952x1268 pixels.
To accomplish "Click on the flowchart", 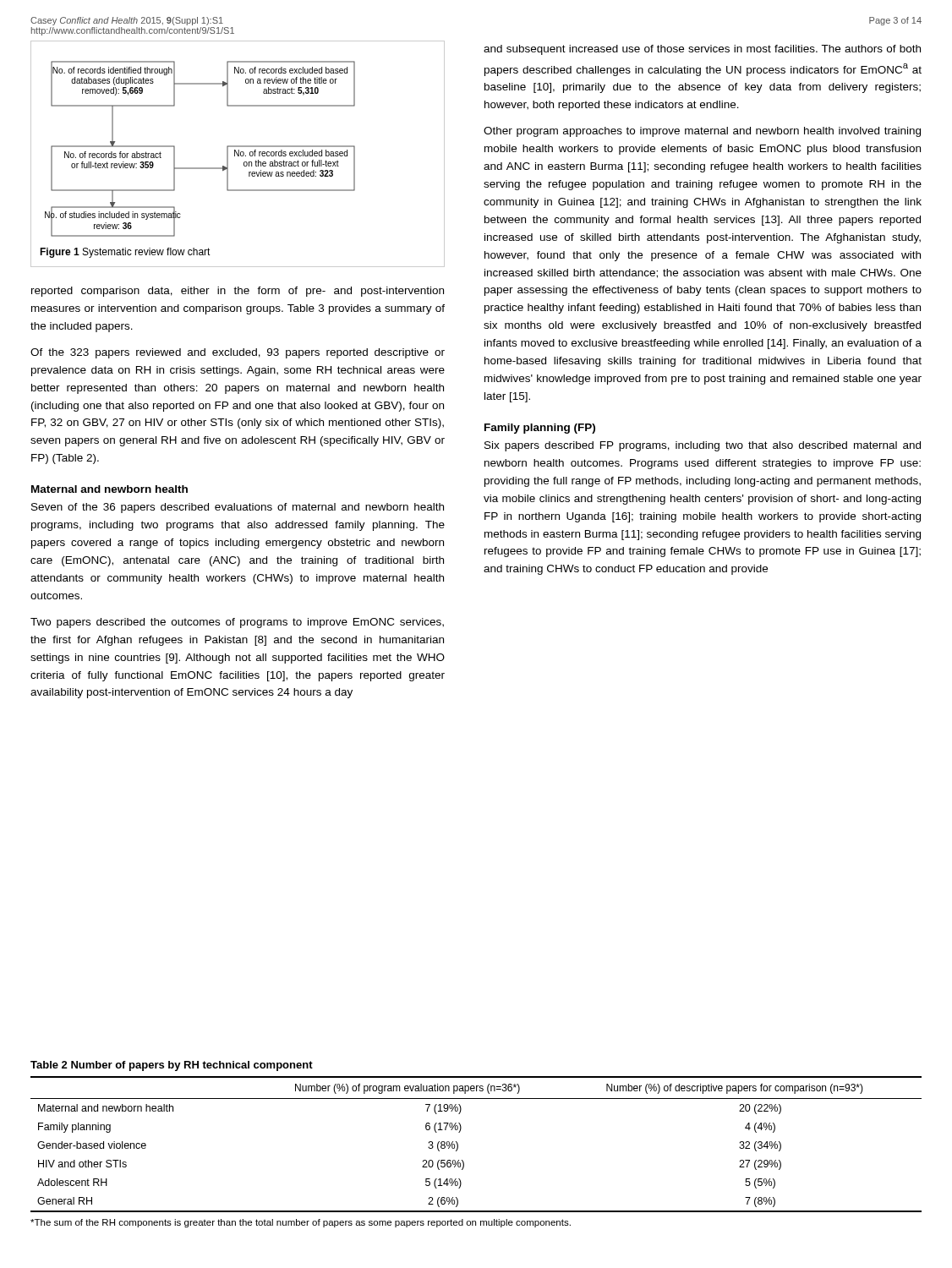I will click(238, 154).
